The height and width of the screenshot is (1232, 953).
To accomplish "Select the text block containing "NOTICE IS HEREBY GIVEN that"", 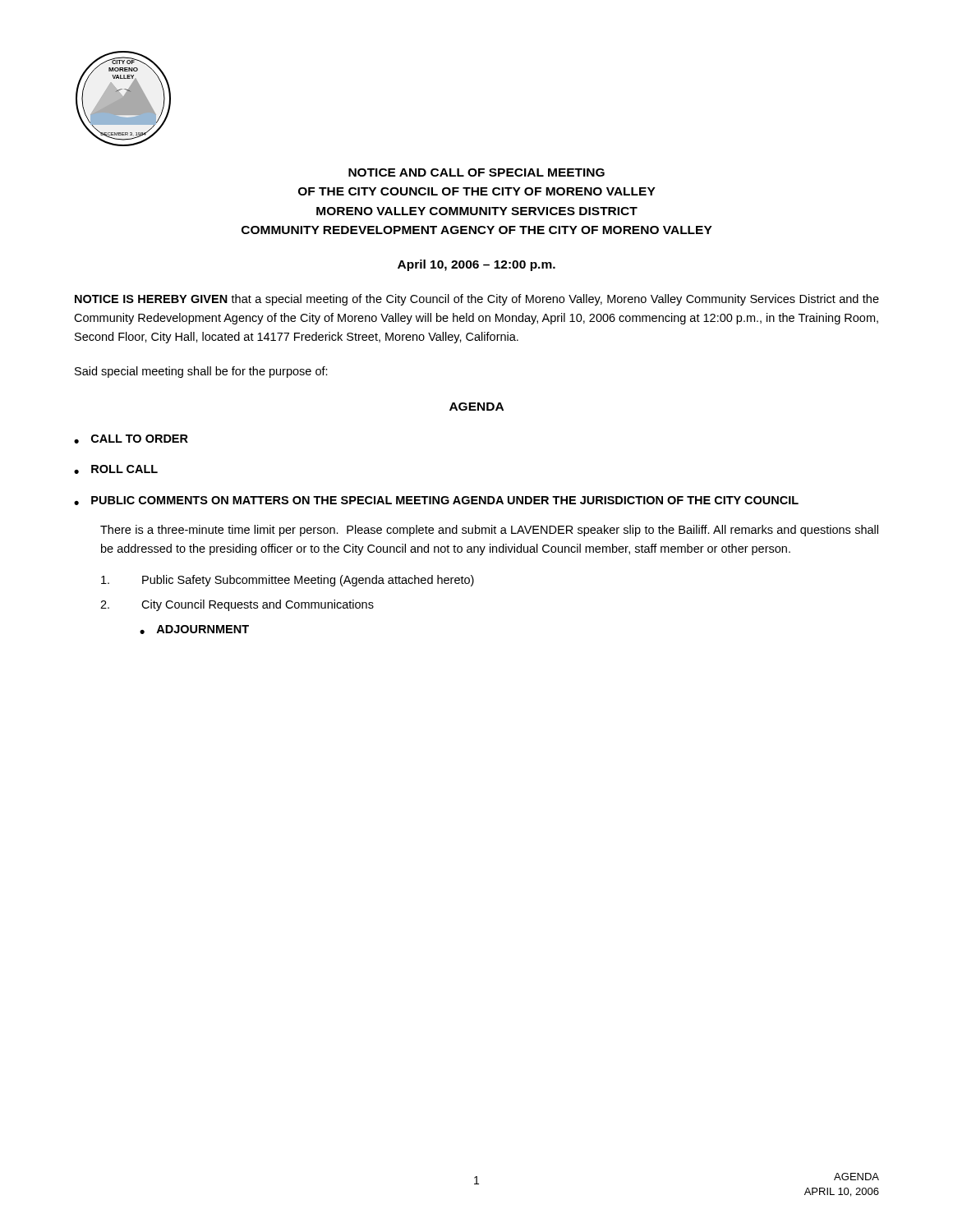I will tap(476, 318).
